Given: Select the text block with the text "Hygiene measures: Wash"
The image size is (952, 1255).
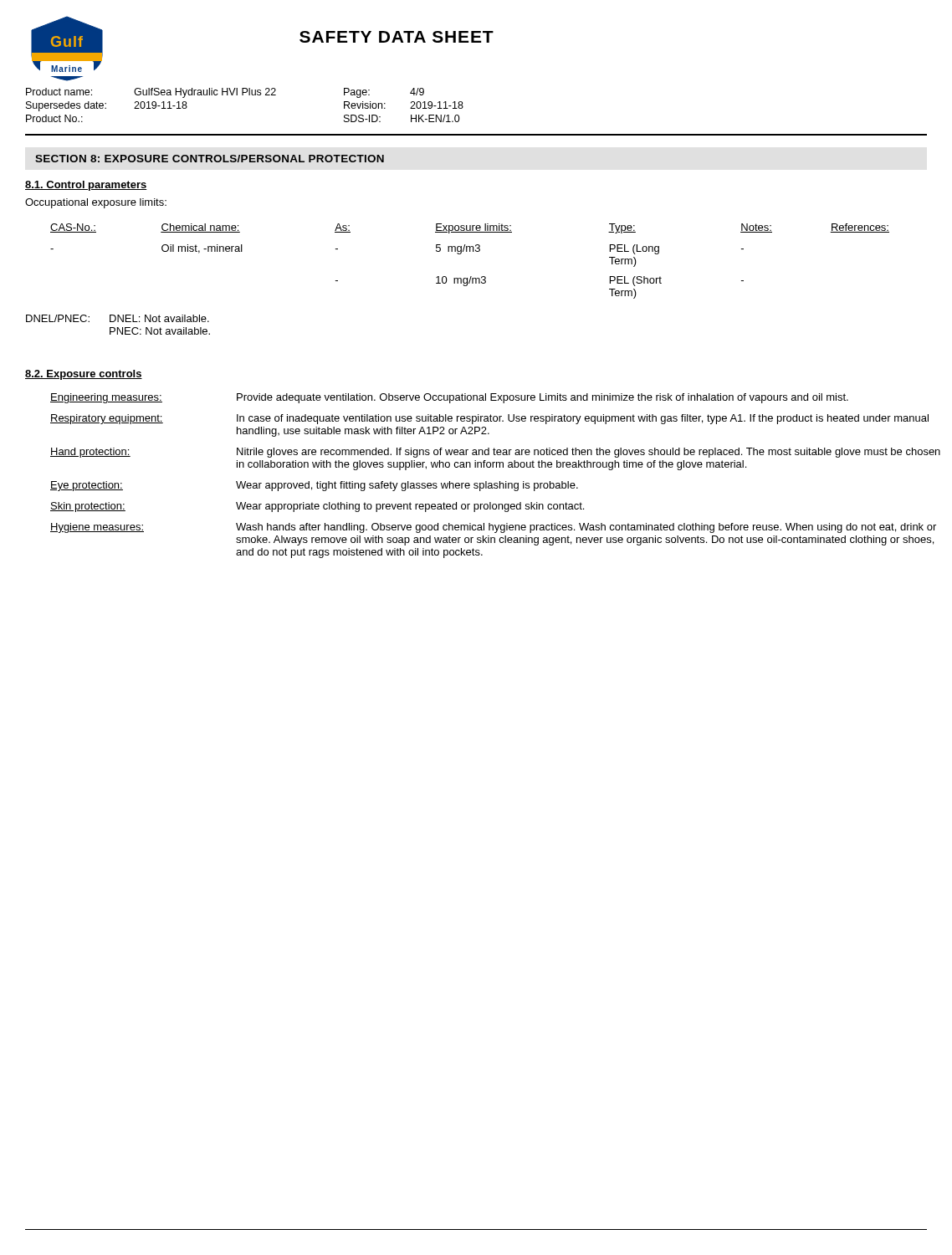Looking at the screenshot, I should (501, 539).
